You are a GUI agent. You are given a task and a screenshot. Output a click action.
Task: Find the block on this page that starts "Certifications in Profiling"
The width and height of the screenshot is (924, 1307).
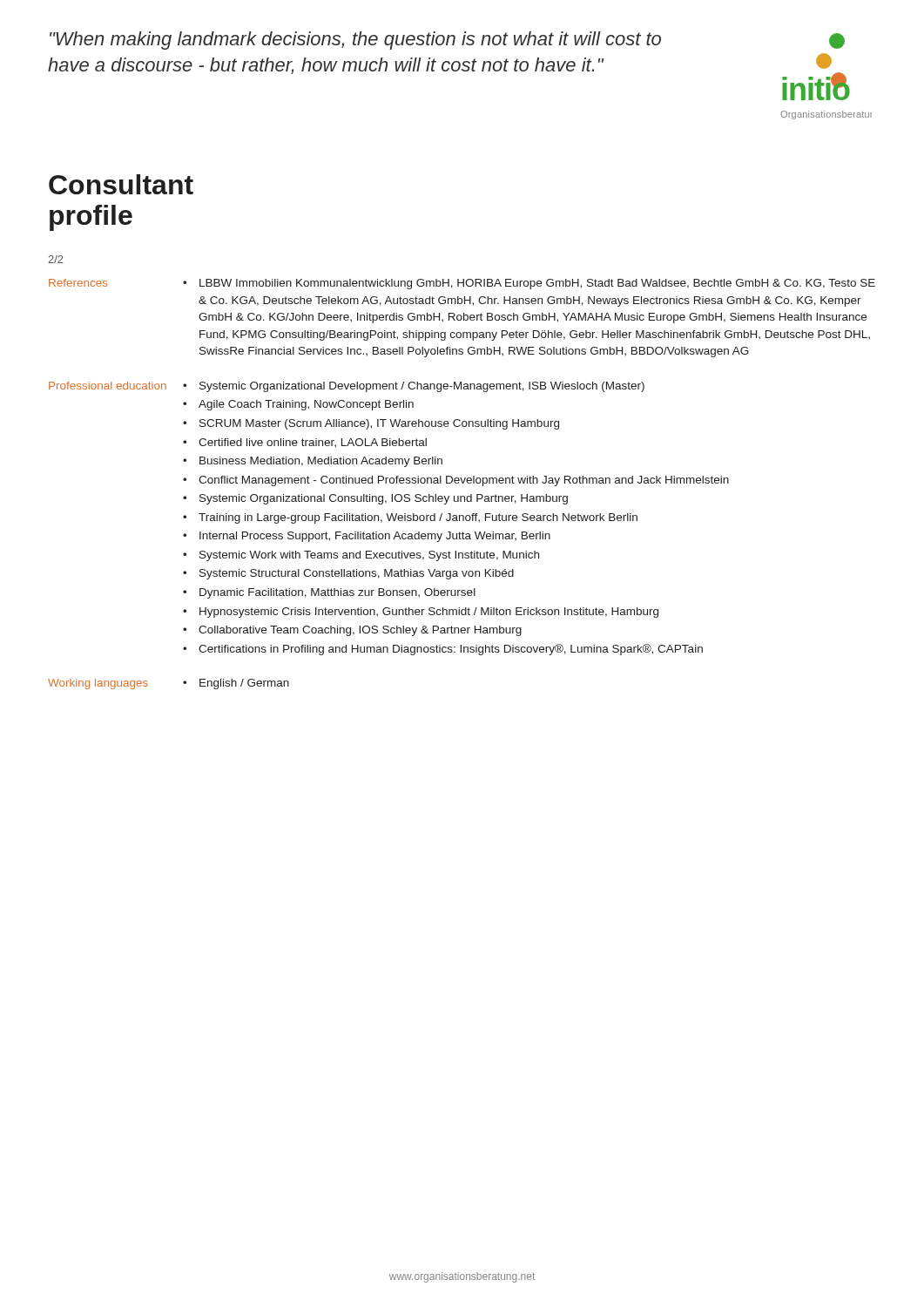451,648
